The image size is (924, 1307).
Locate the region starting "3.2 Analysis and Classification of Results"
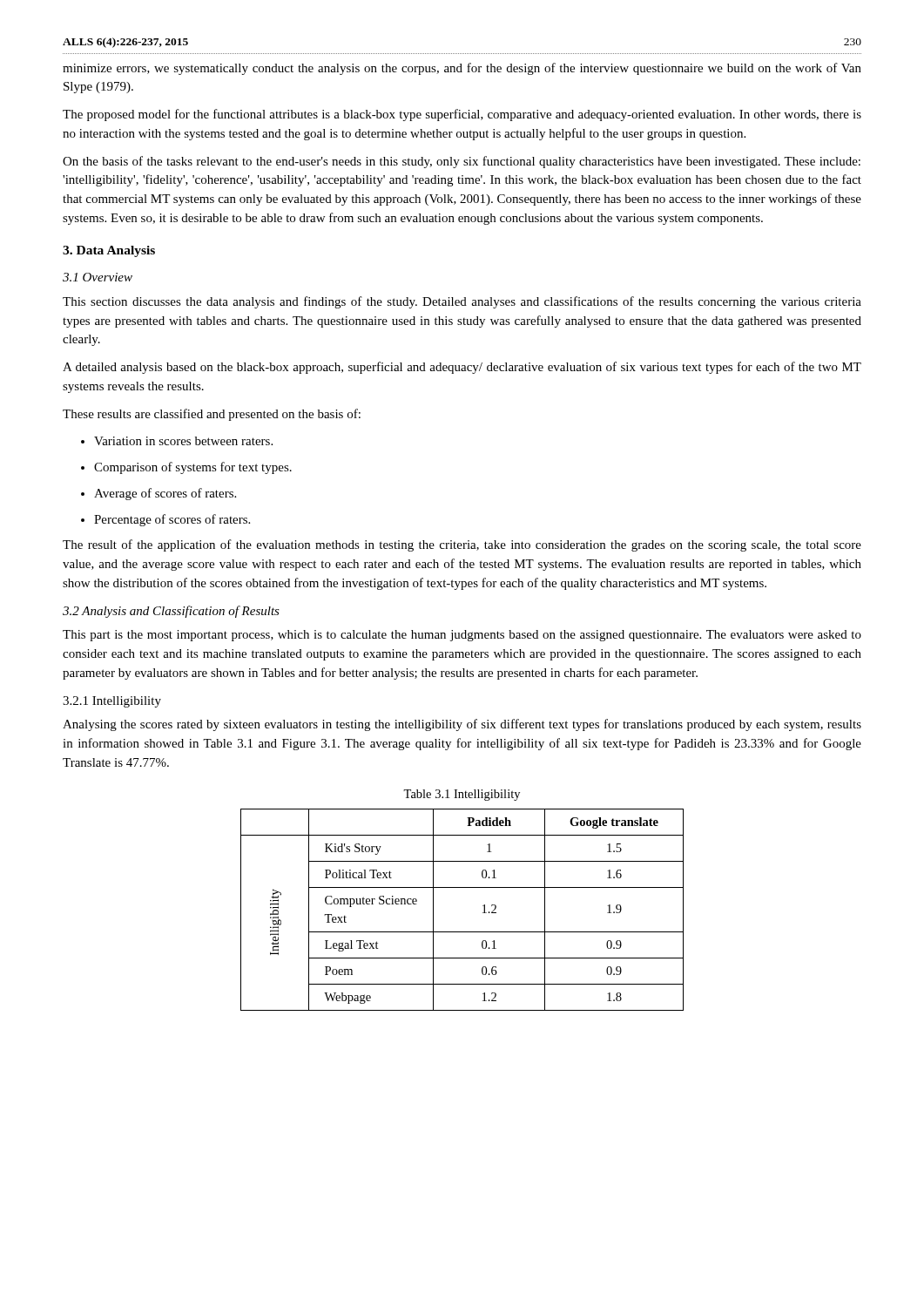pyautogui.click(x=171, y=610)
